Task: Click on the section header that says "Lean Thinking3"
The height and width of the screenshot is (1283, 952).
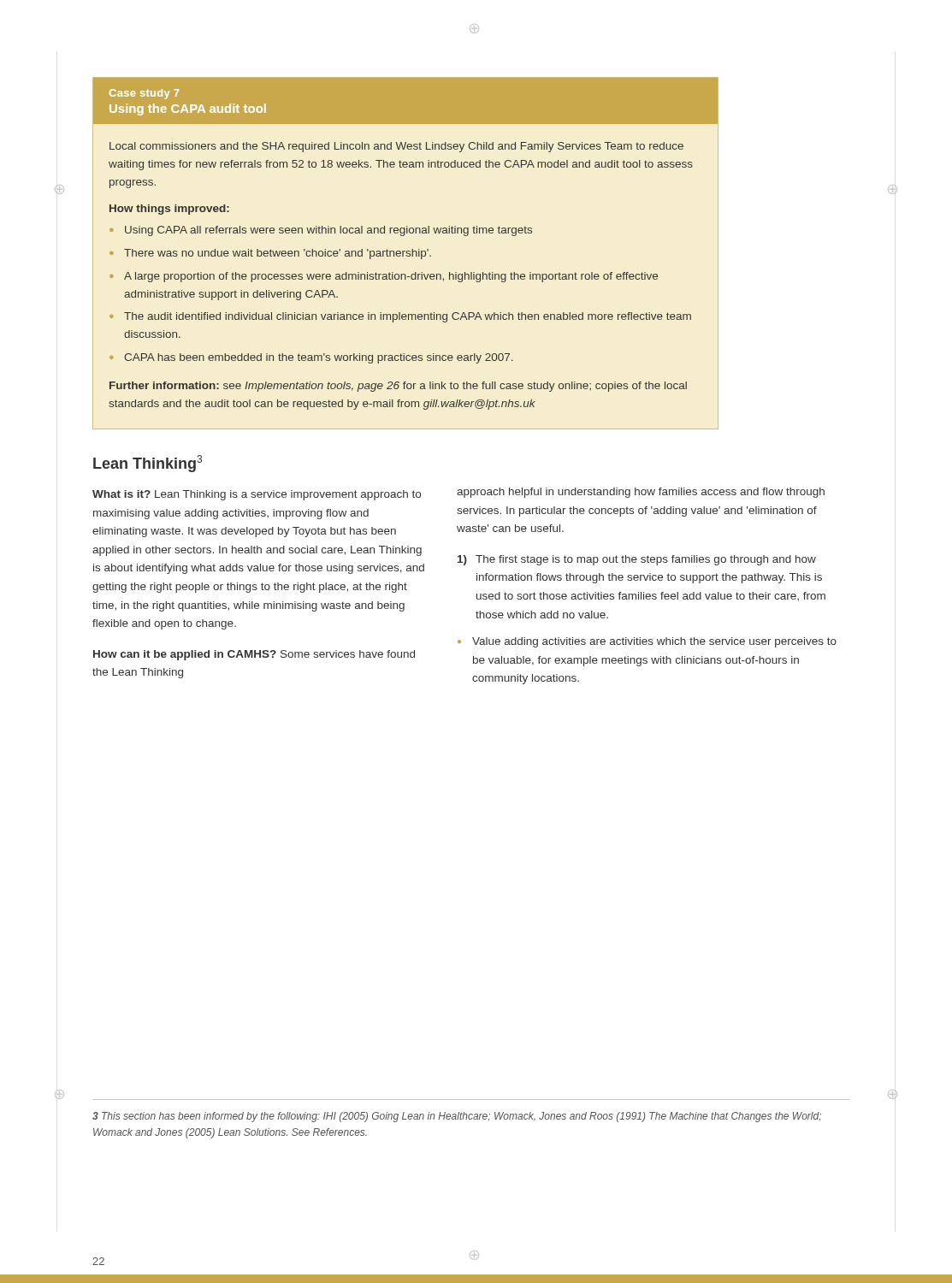Action: 147,463
